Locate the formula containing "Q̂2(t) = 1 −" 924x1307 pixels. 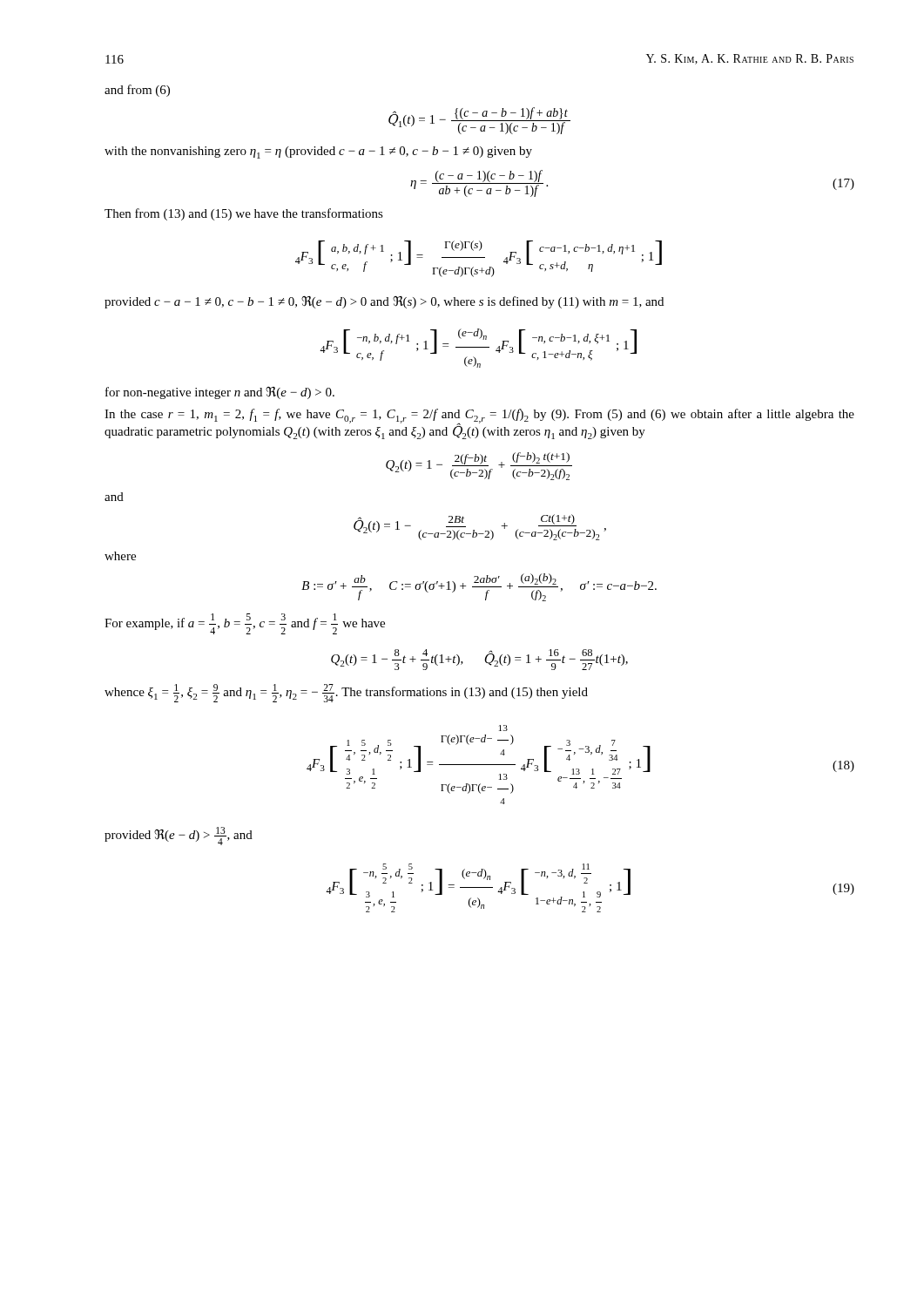pyautogui.click(x=479, y=527)
